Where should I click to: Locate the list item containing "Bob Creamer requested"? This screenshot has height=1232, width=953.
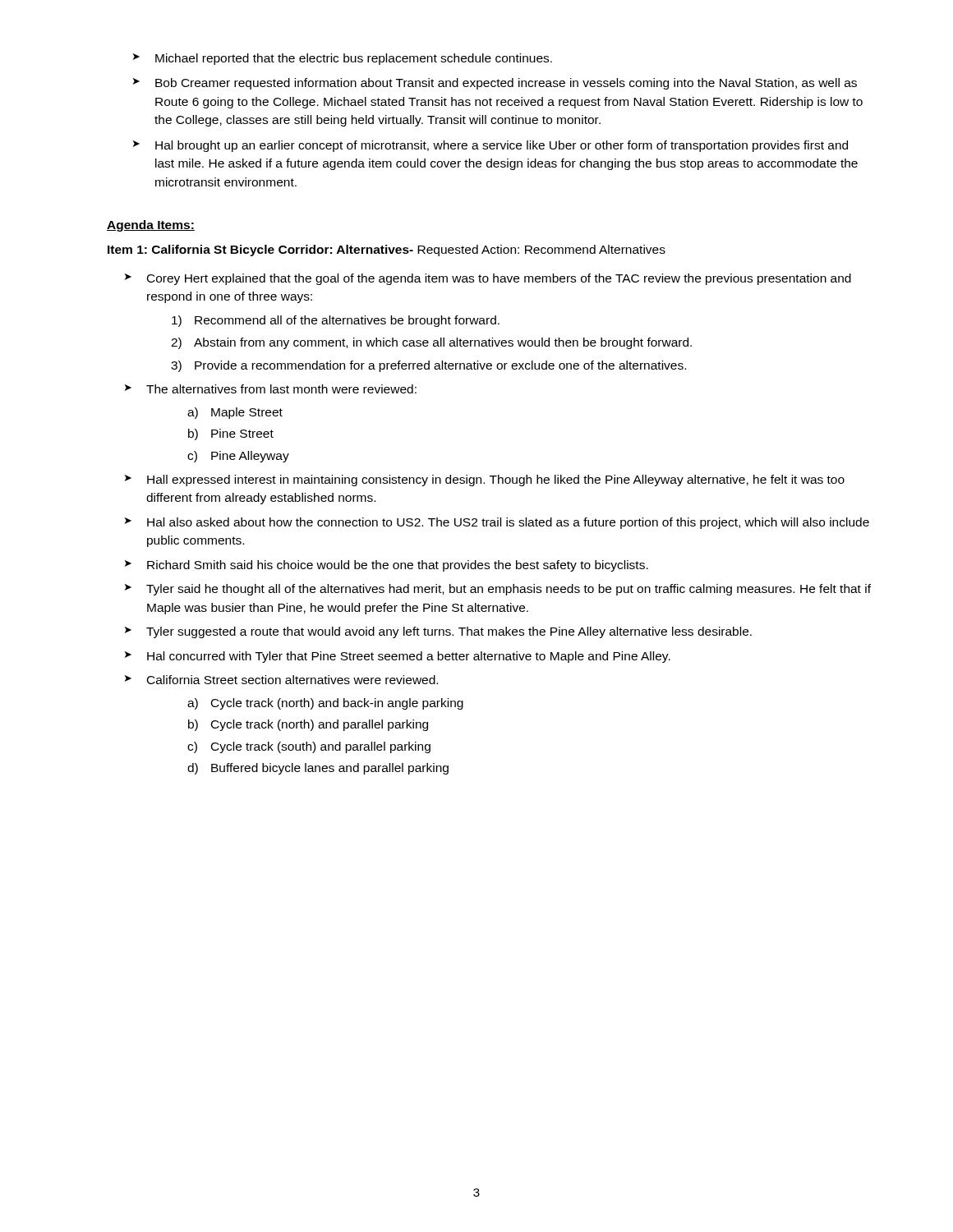tap(509, 101)
